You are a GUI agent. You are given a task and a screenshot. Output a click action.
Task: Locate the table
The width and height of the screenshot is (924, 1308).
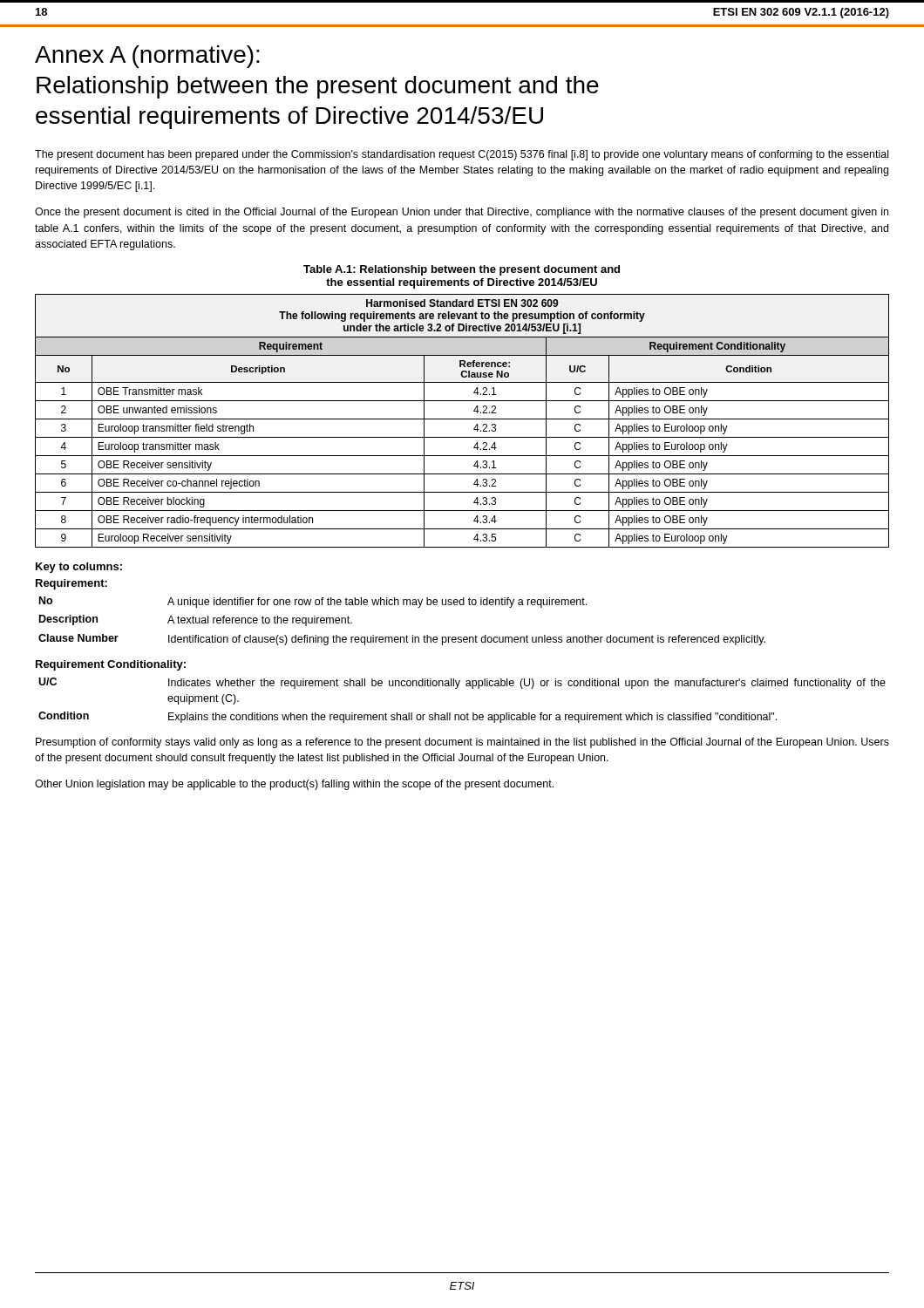(x=462, y=421)
